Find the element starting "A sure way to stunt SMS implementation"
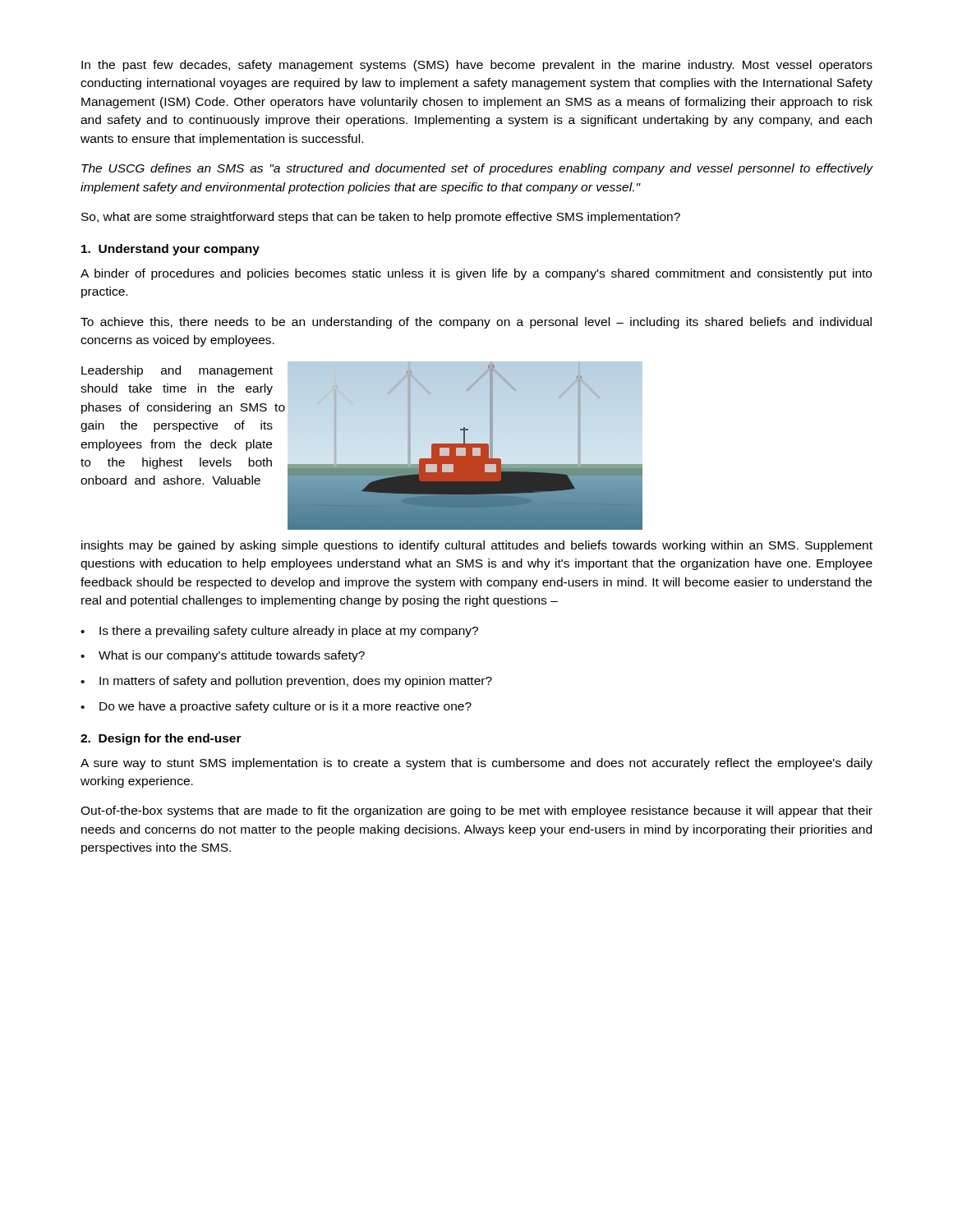Viewport: 953px width, 1232px height. (x=476, y=771)
